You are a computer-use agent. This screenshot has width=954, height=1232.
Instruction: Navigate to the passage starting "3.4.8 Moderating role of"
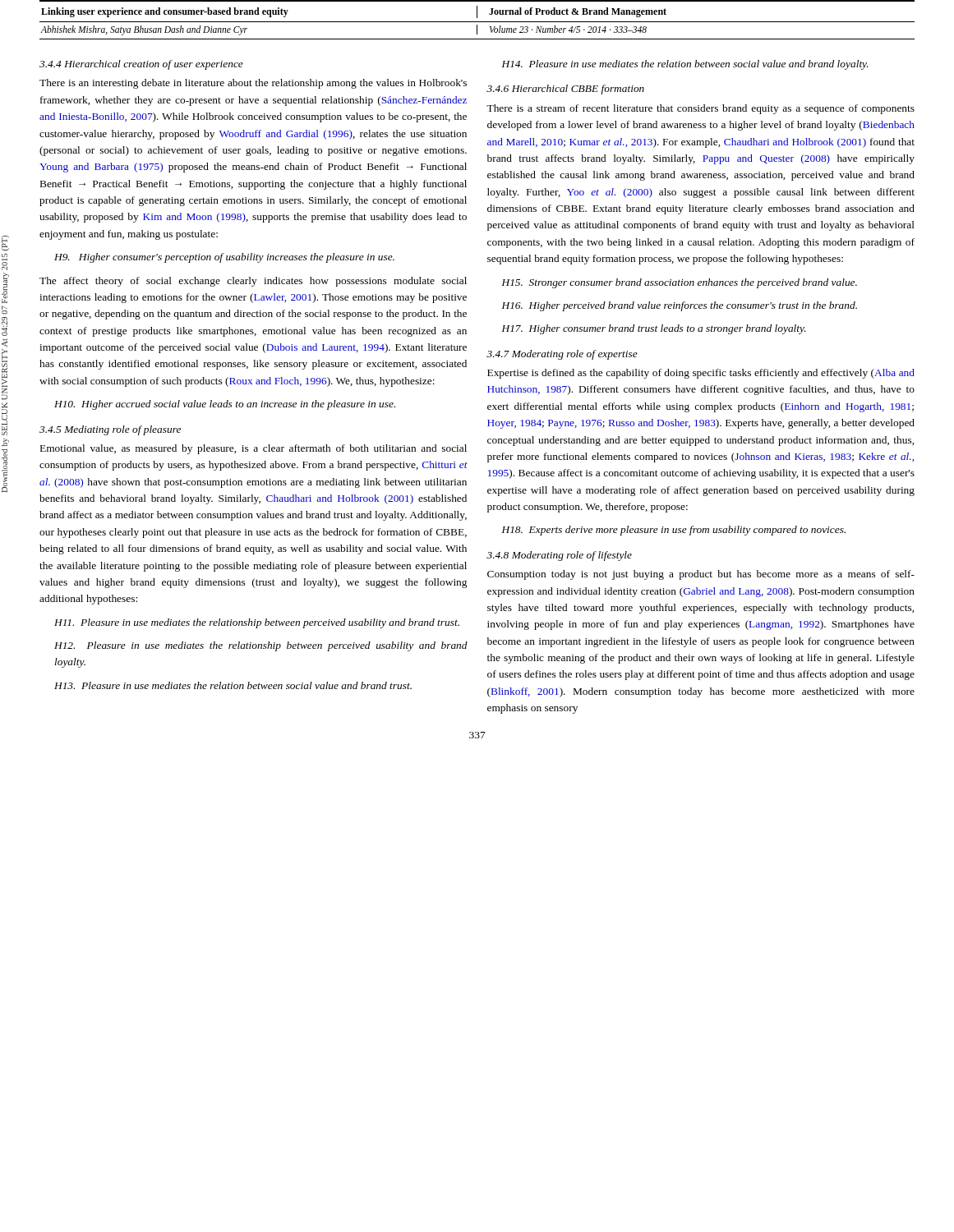tap(559, 555)
